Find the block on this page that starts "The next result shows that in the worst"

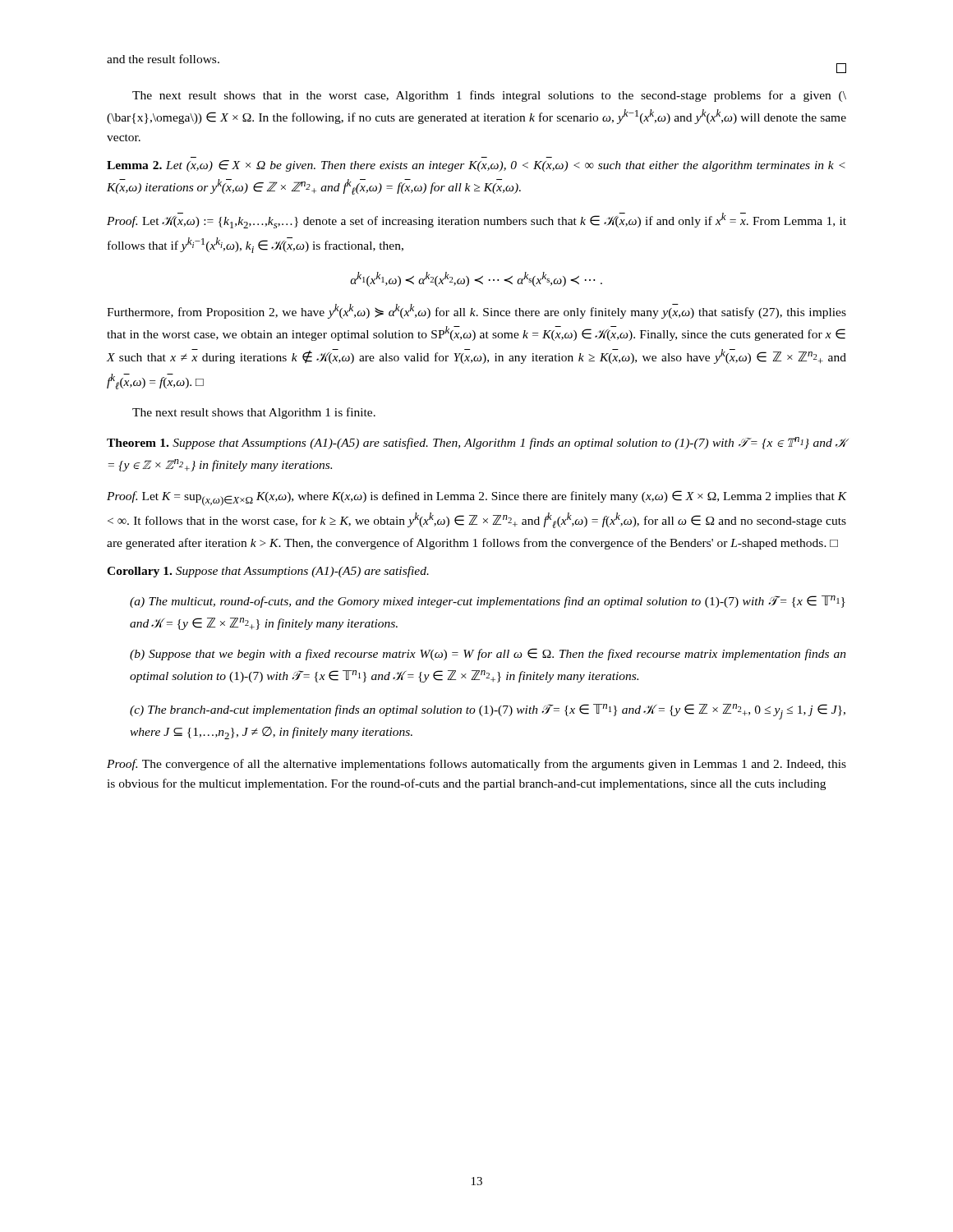(476, 116)
